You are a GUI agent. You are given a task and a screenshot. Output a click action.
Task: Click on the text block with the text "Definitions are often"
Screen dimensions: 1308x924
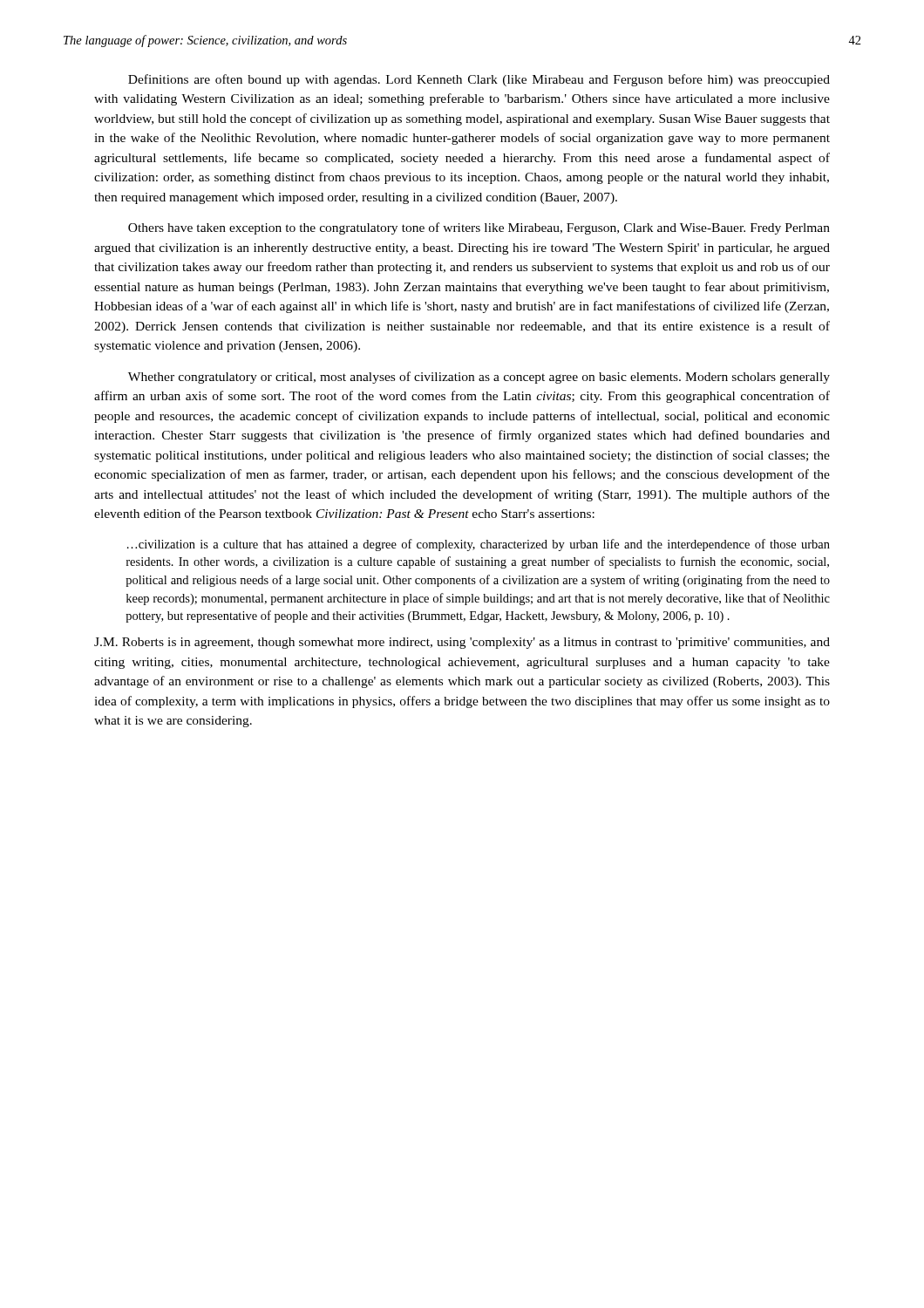[x=462, y=138]
